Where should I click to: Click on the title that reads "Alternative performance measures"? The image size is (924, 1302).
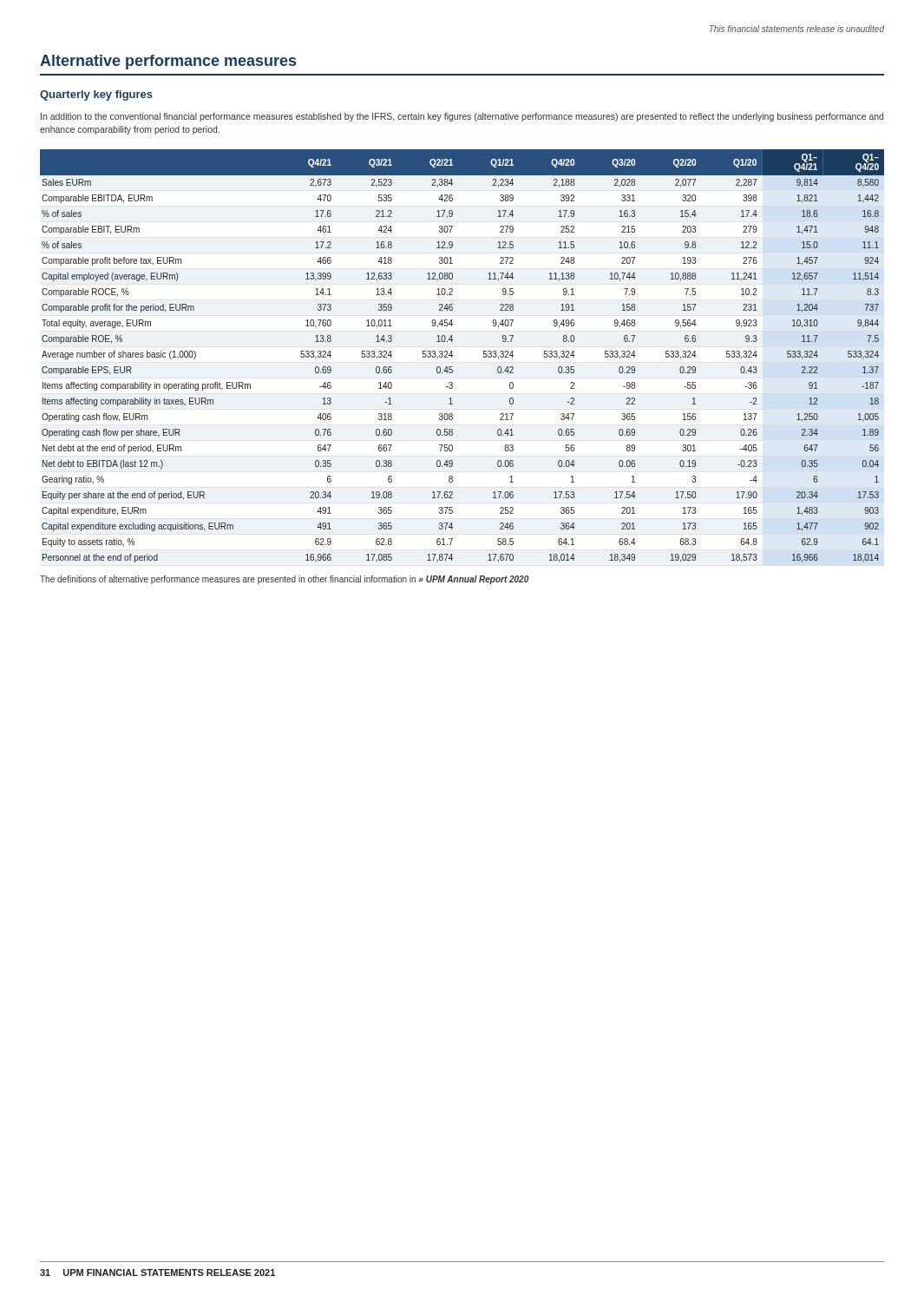pyautogui.click(x=462, y=64)
